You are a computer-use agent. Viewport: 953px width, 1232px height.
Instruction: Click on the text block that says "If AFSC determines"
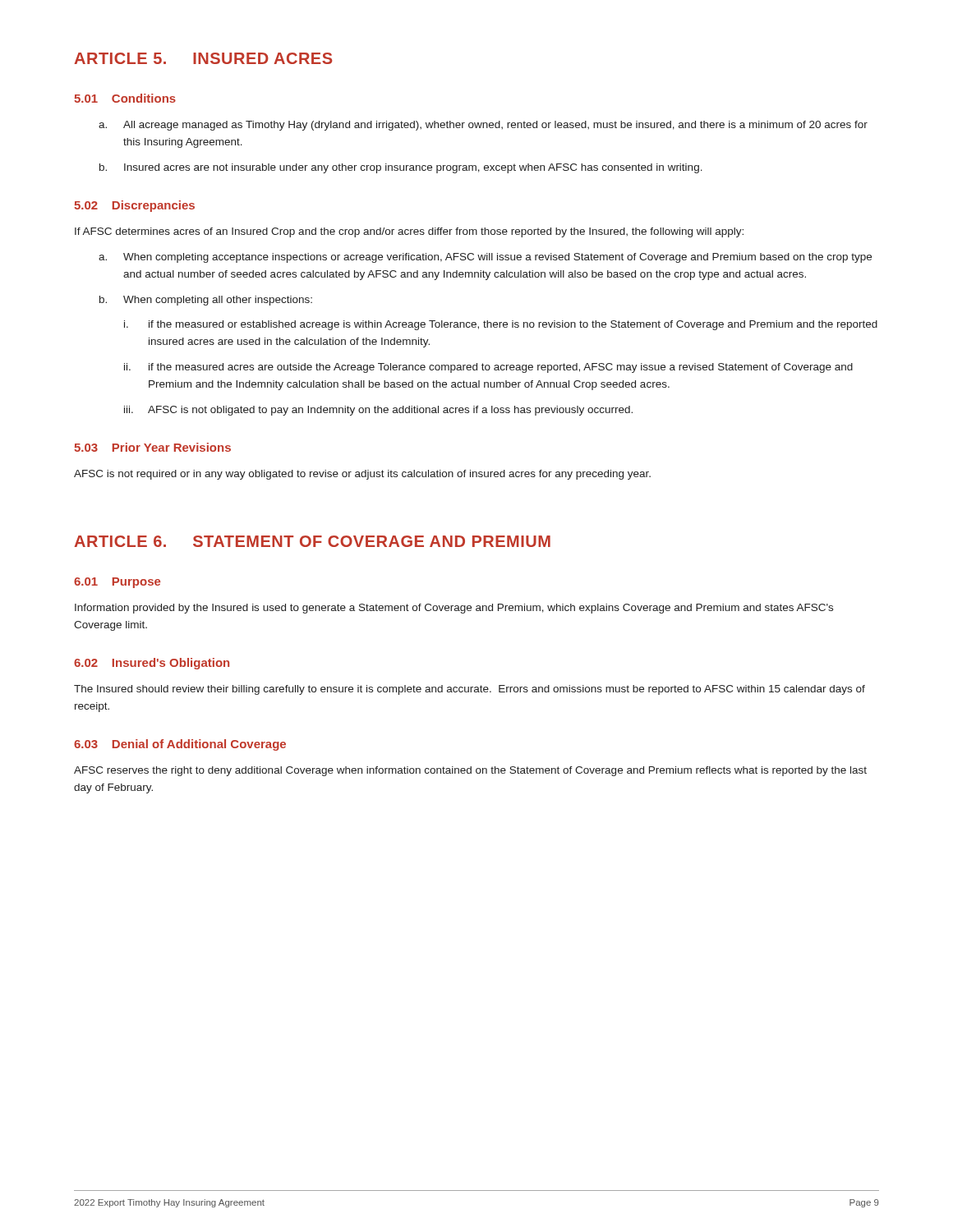click(x=476, y=232)
